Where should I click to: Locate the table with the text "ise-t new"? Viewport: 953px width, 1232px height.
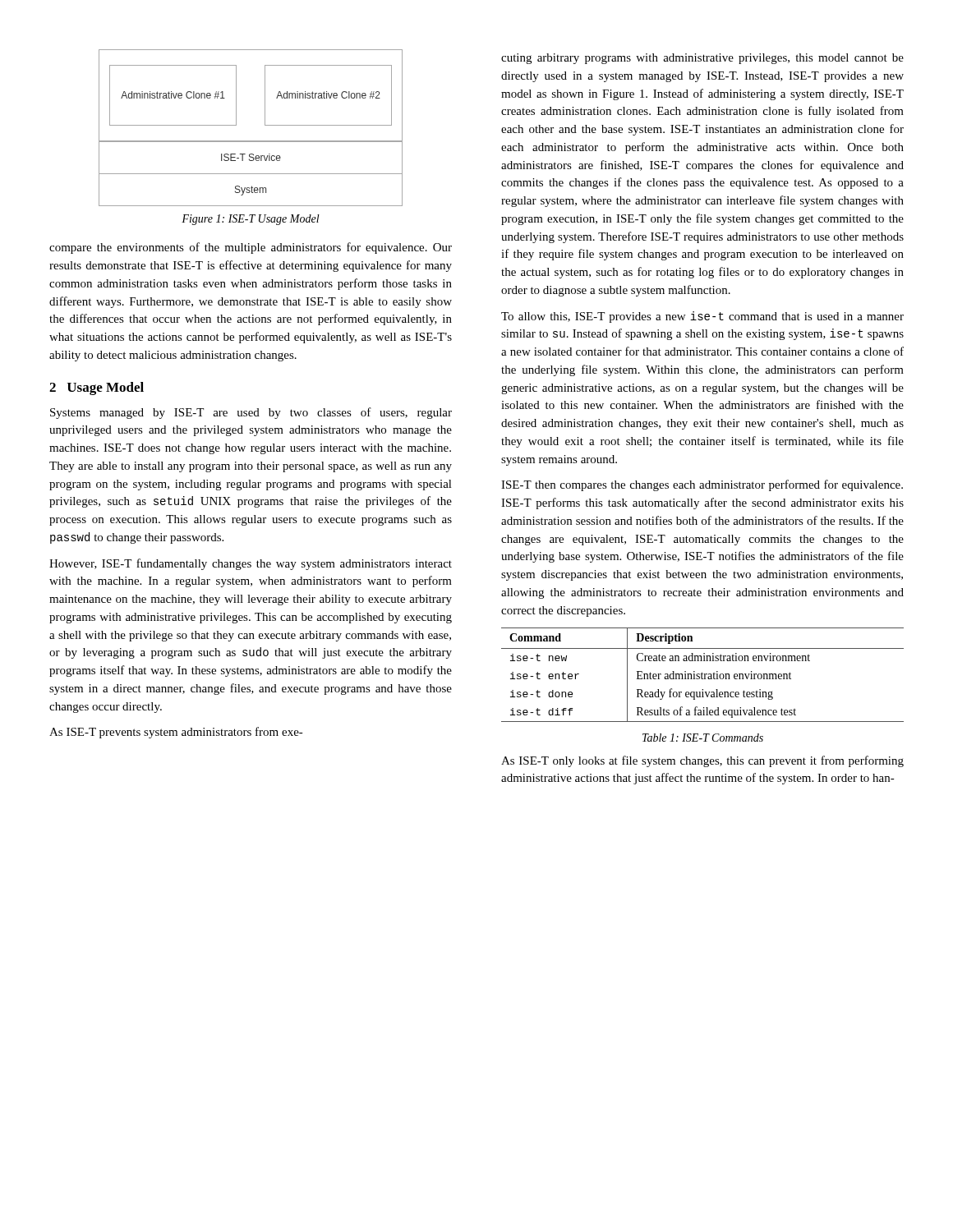702,675
